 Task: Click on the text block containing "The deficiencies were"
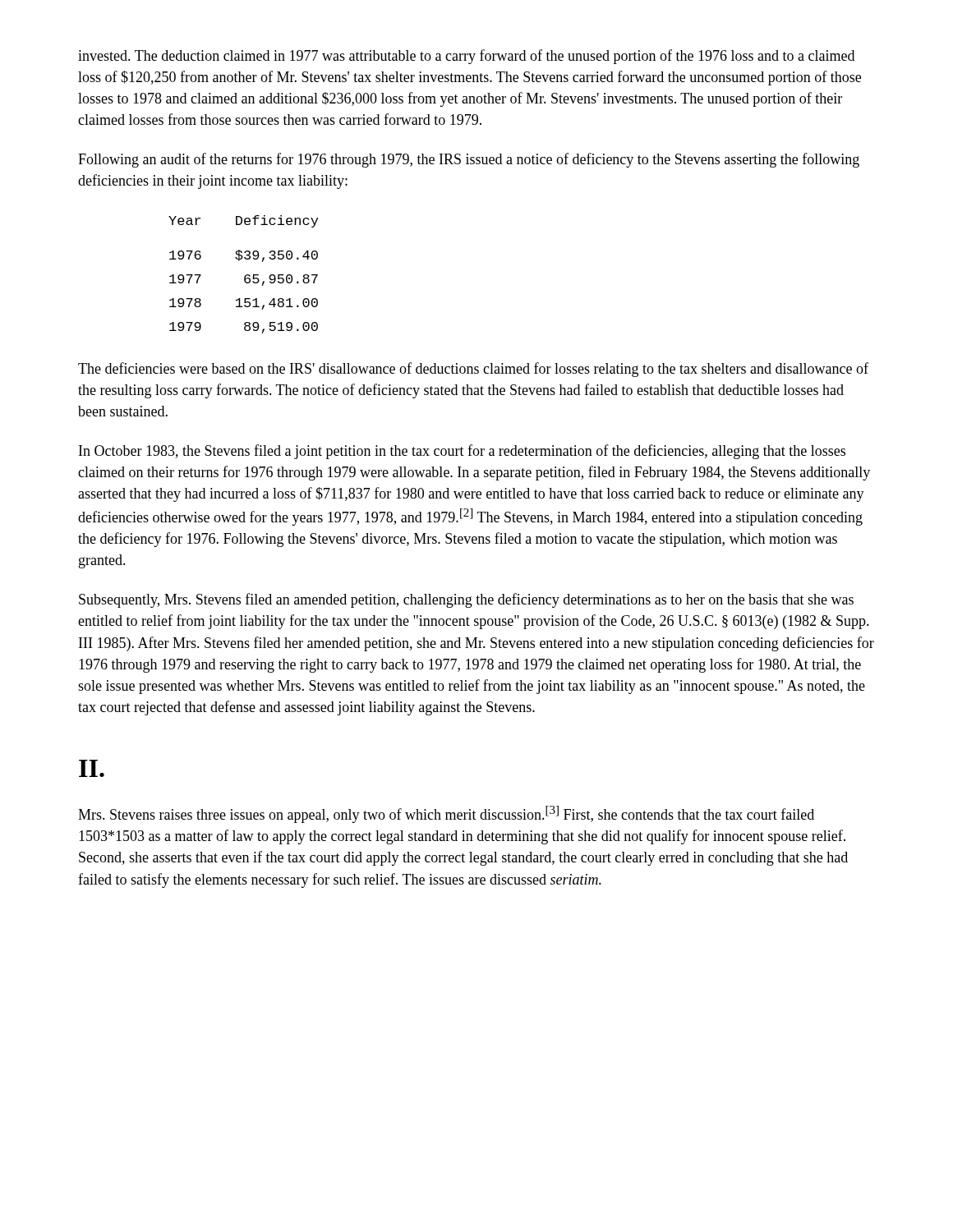click(473, 390)
